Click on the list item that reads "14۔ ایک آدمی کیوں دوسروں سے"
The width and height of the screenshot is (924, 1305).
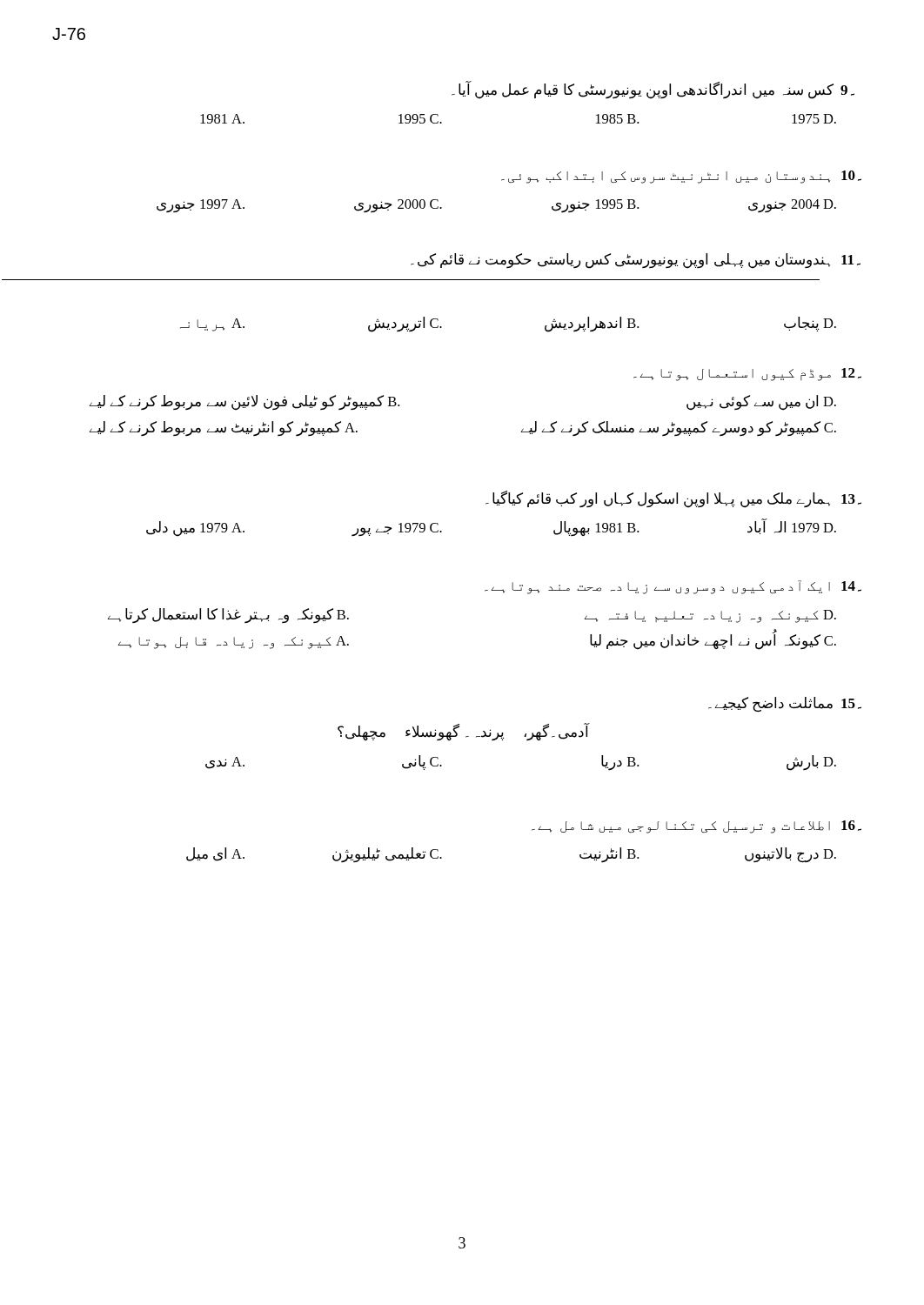click(x=673, y=587)
